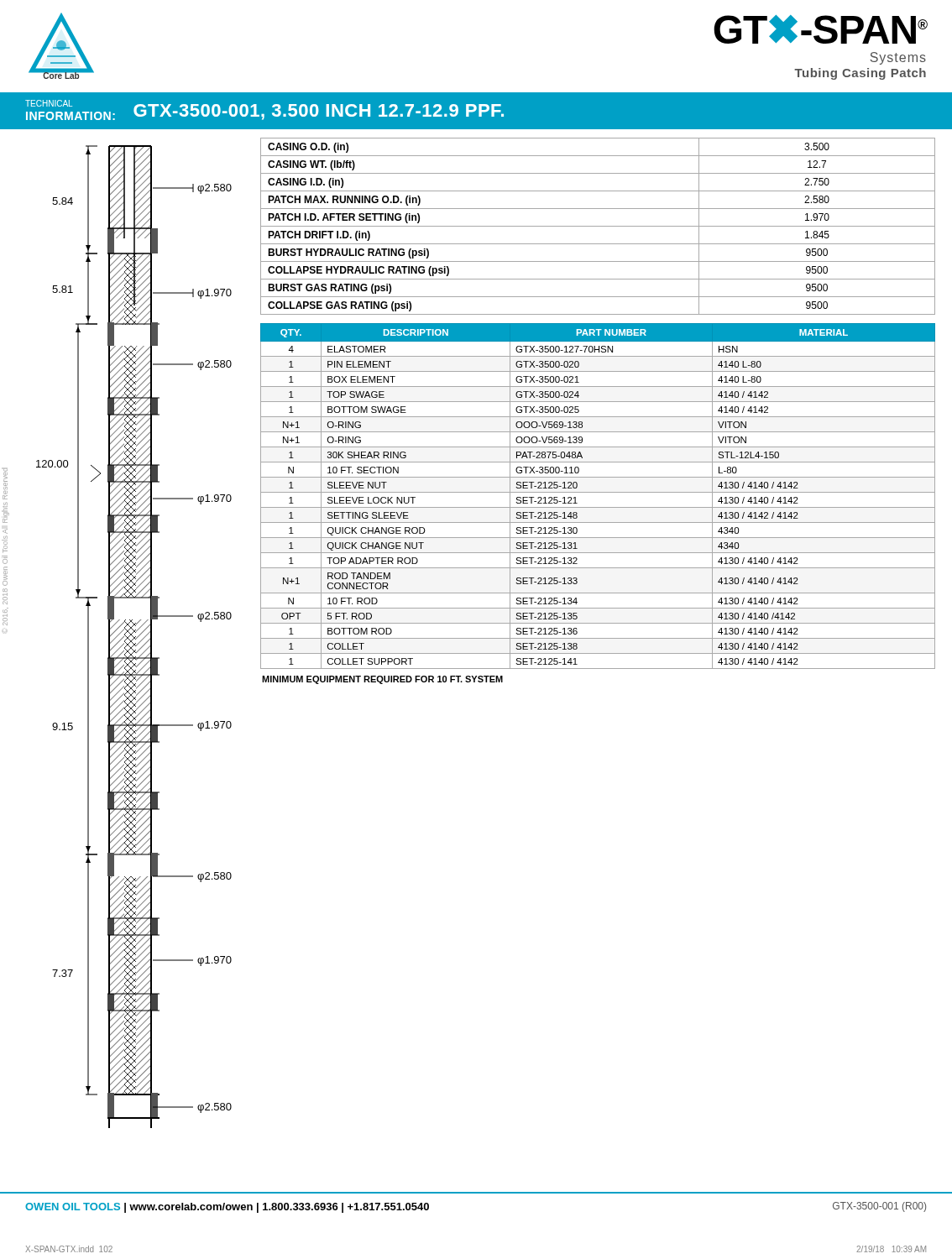Find the section header with the text "TECHNICAL INFORMATION:"
This screenshot has width=952, height=1259.
tap(71, 111)
